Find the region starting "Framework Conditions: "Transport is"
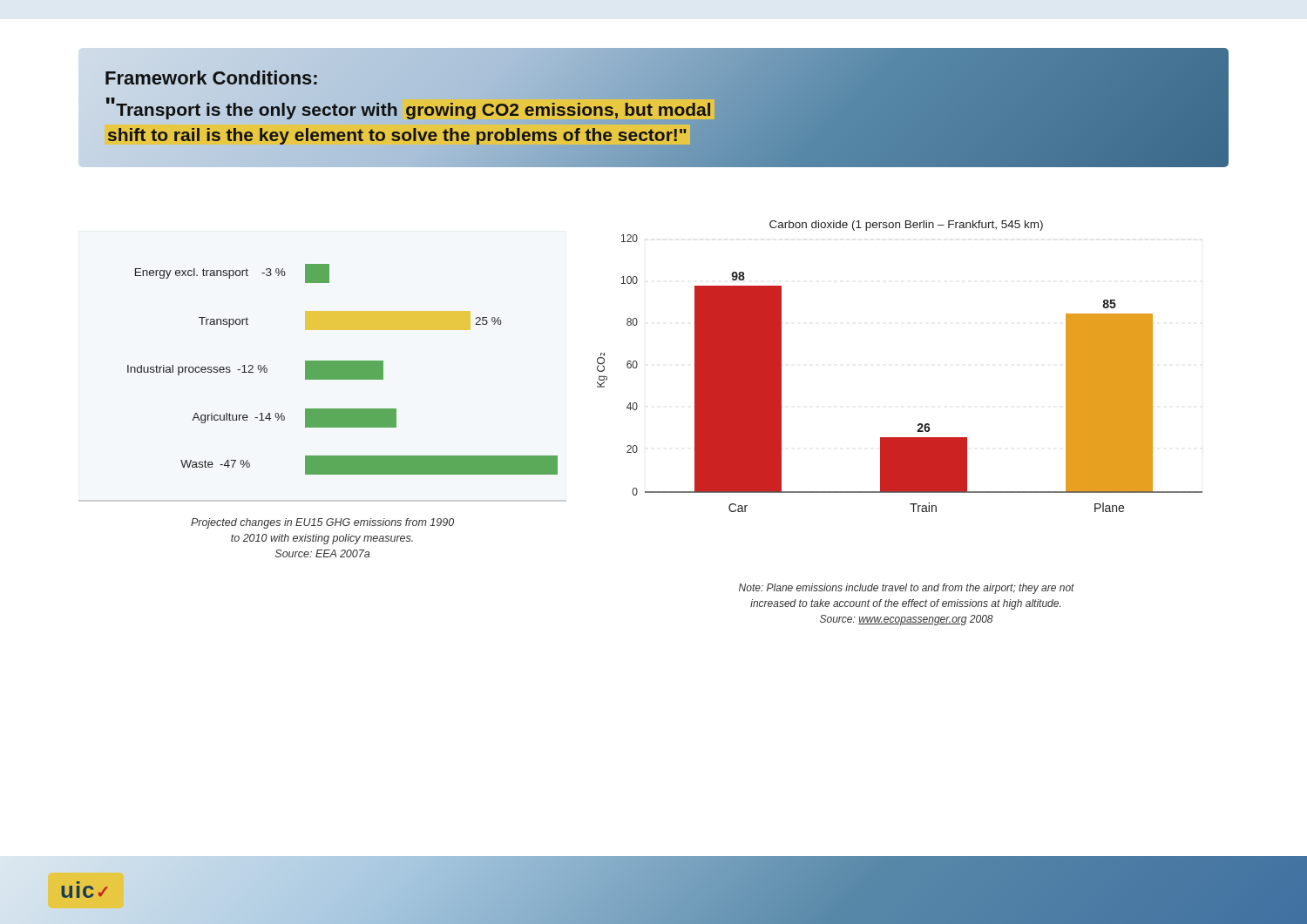The image size is (1307, 924). pos(654,107)
